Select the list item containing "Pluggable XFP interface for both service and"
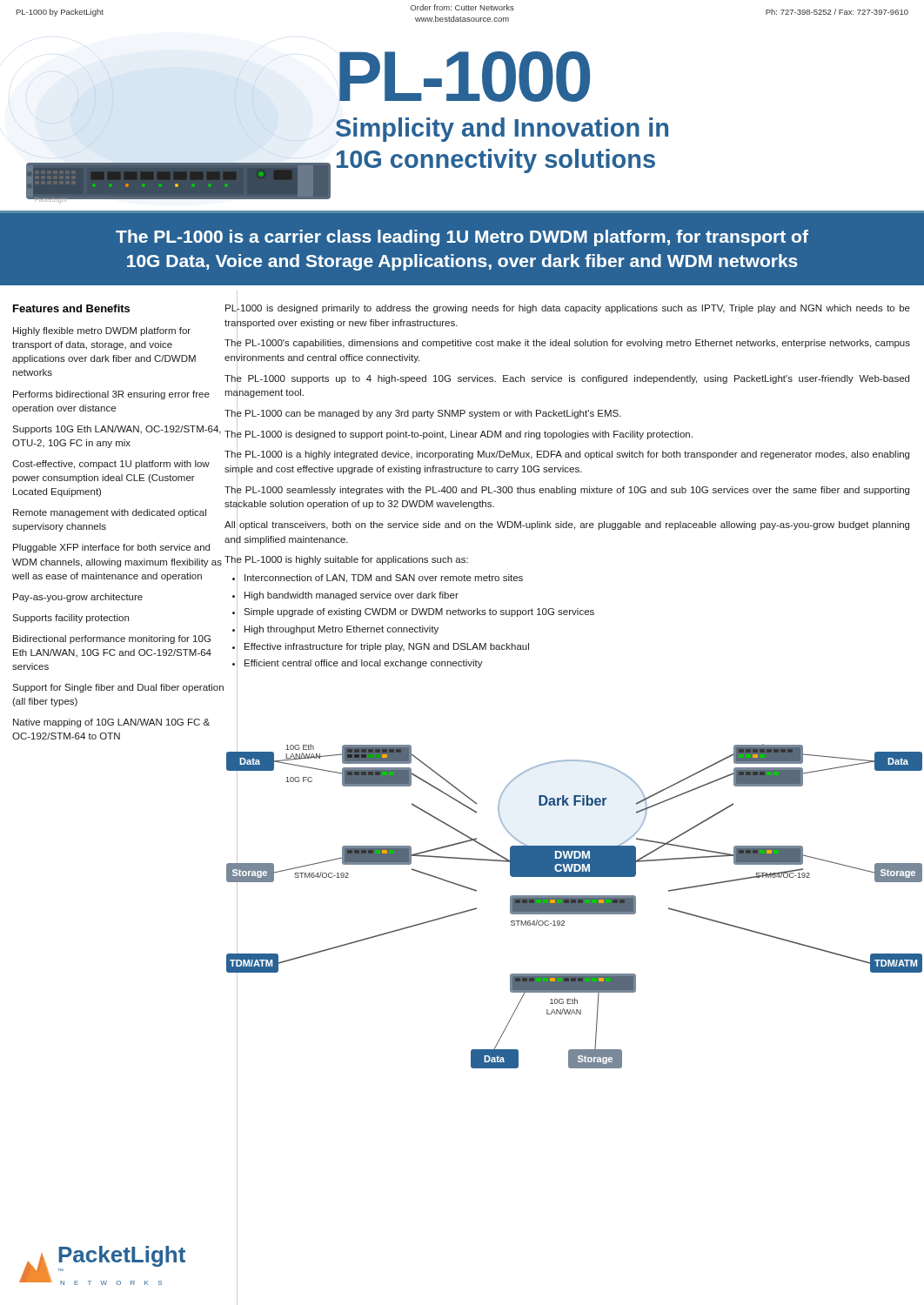The height and width of the screenshot is (1305, 924). pos(117,562)
